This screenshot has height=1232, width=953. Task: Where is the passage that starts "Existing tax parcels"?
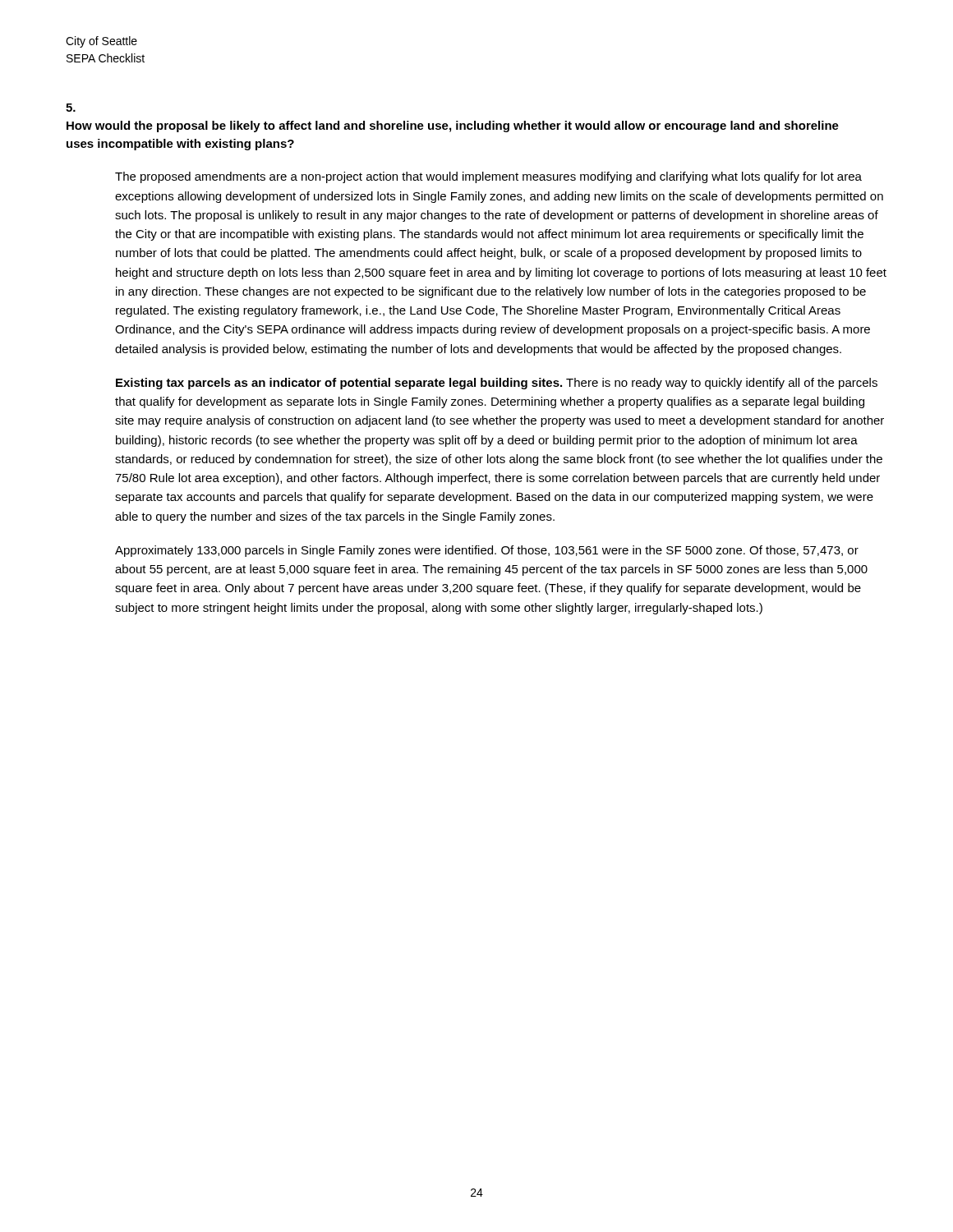pyautogui.click(x=500, y=449)
